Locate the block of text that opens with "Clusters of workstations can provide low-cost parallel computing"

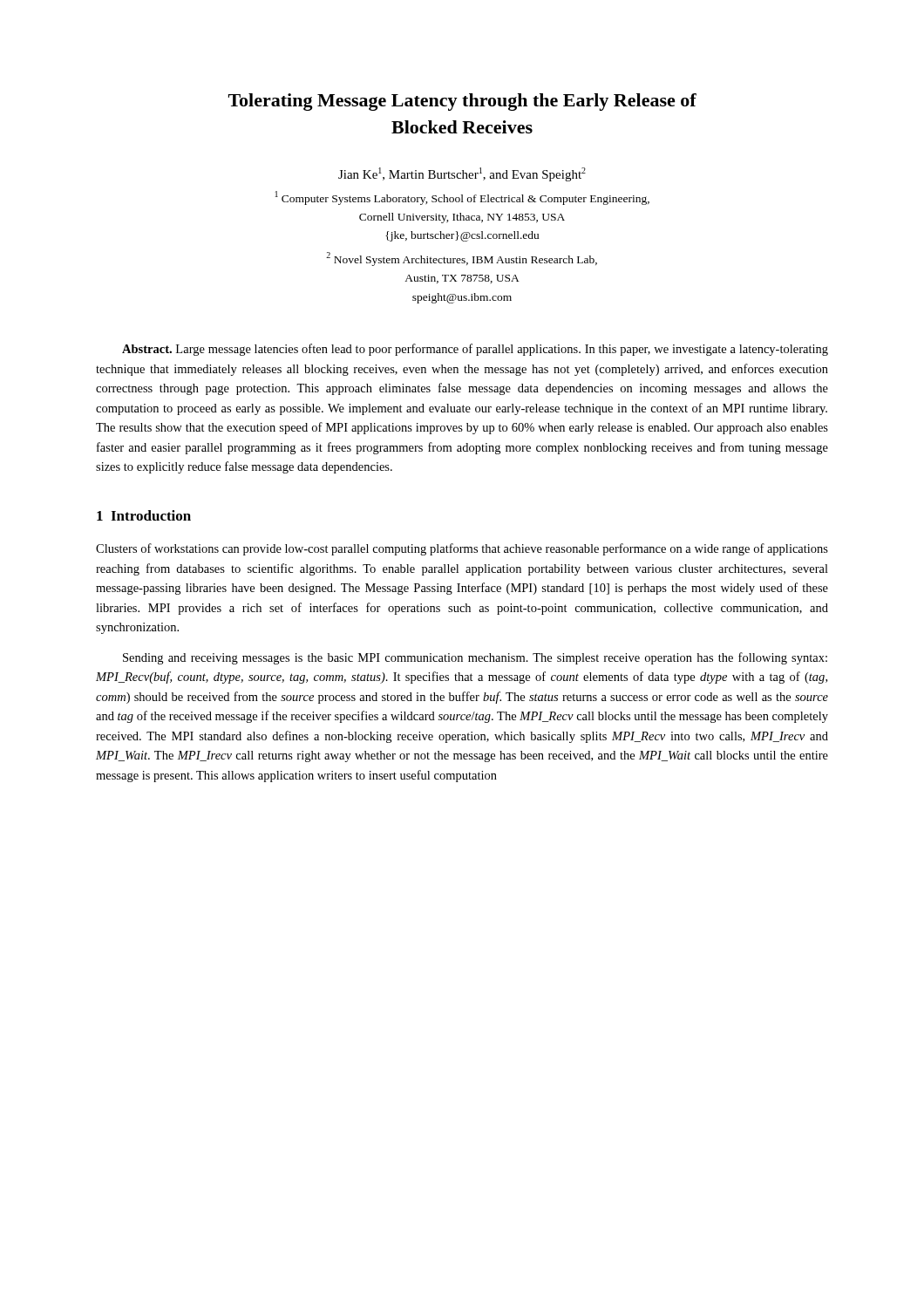pos(462,588)
